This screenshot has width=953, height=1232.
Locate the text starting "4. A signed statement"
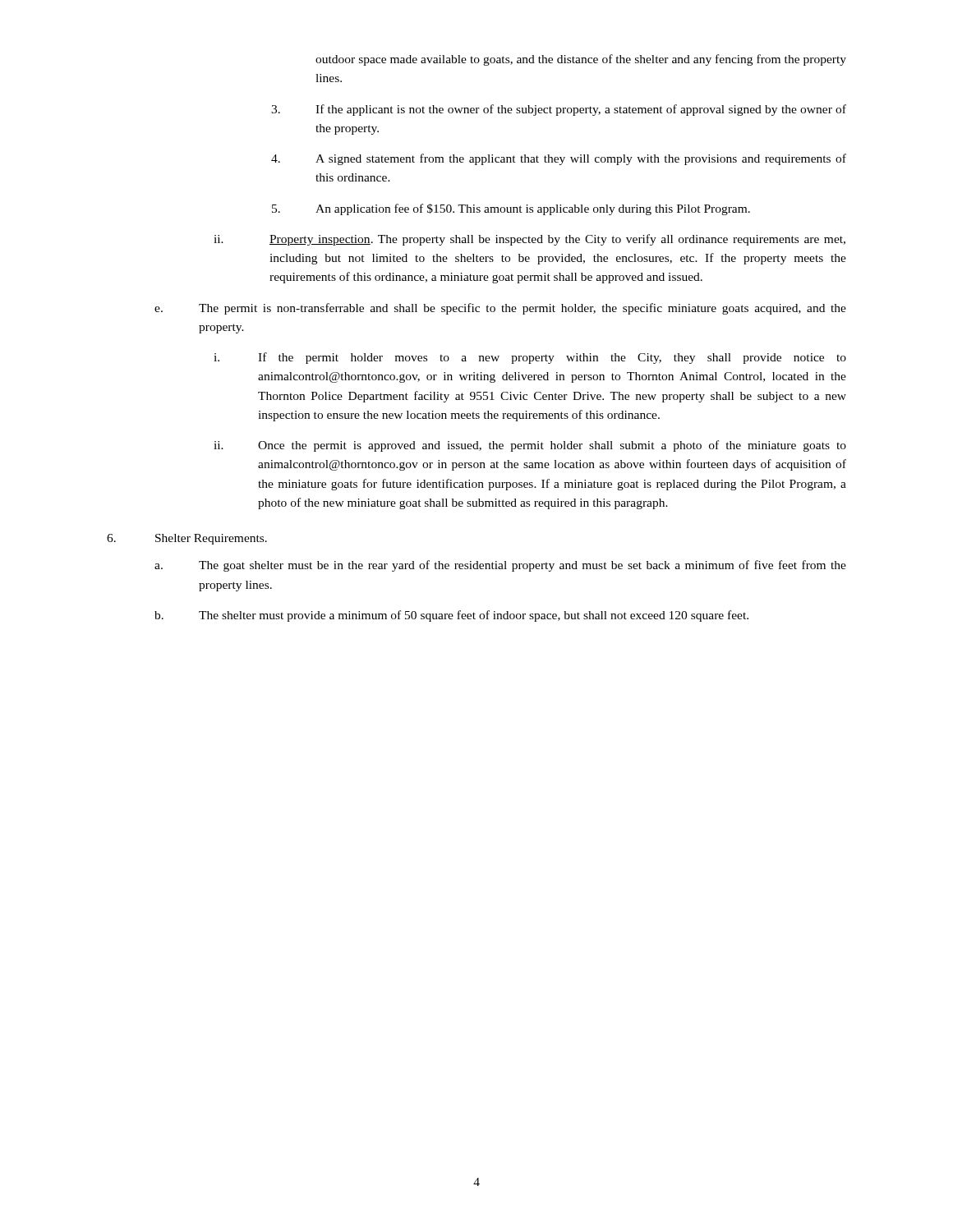(x=559, y=168)
